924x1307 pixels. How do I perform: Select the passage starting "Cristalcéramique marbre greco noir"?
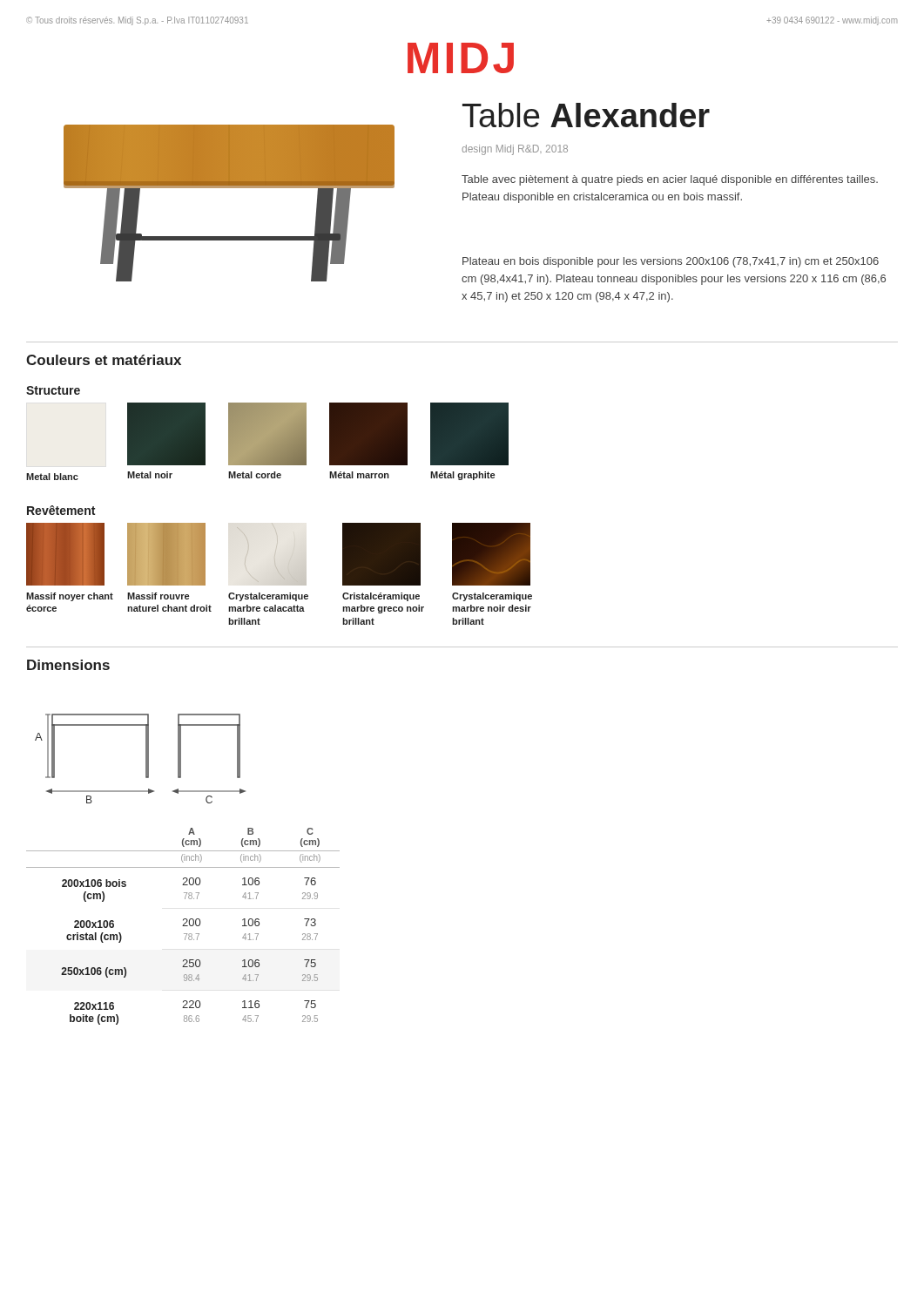[x=383, y=608]
